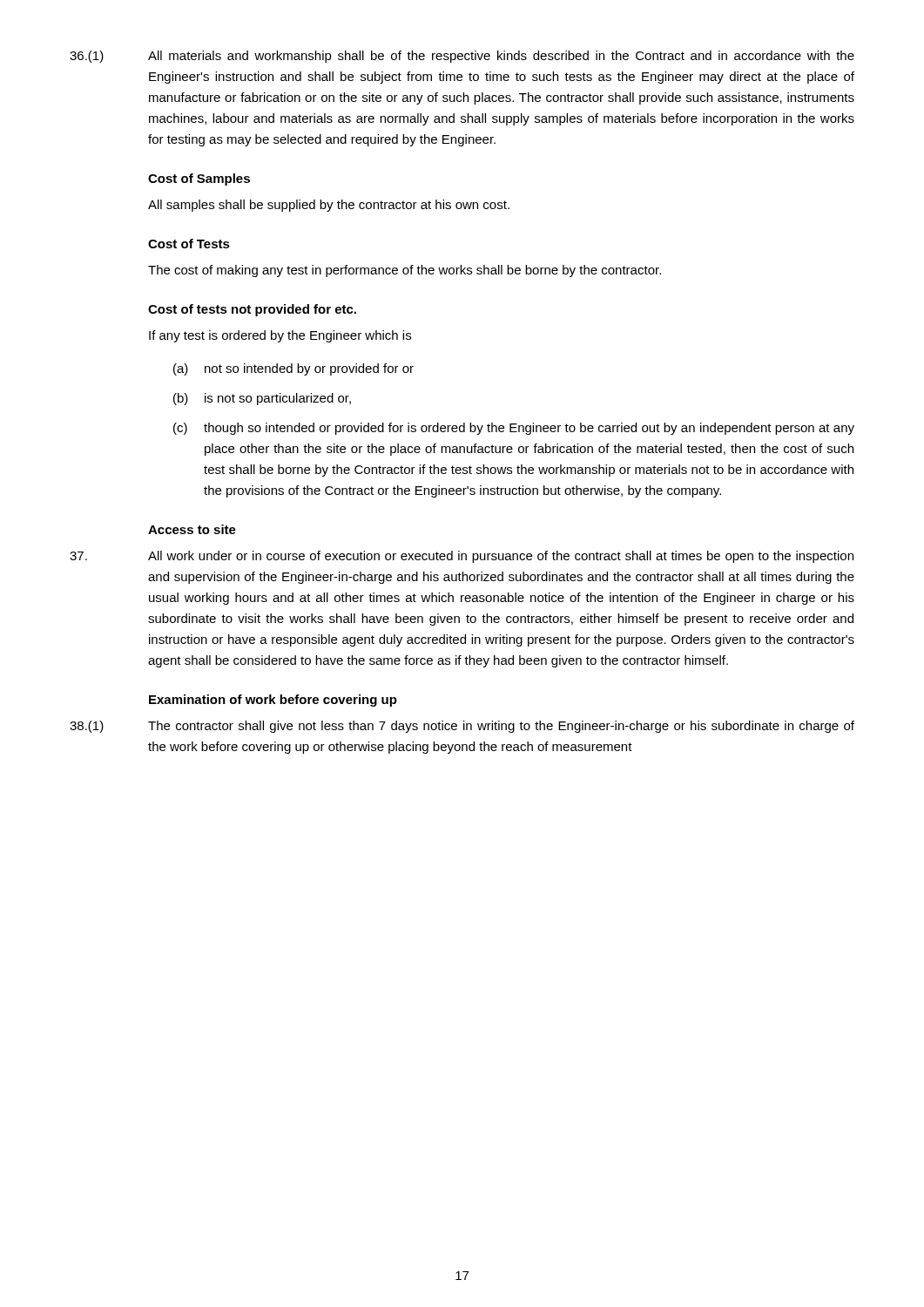Locate the element starting "36.(1) All materials and workmanship shall be"
The image size is (924, 1307).
462,98
